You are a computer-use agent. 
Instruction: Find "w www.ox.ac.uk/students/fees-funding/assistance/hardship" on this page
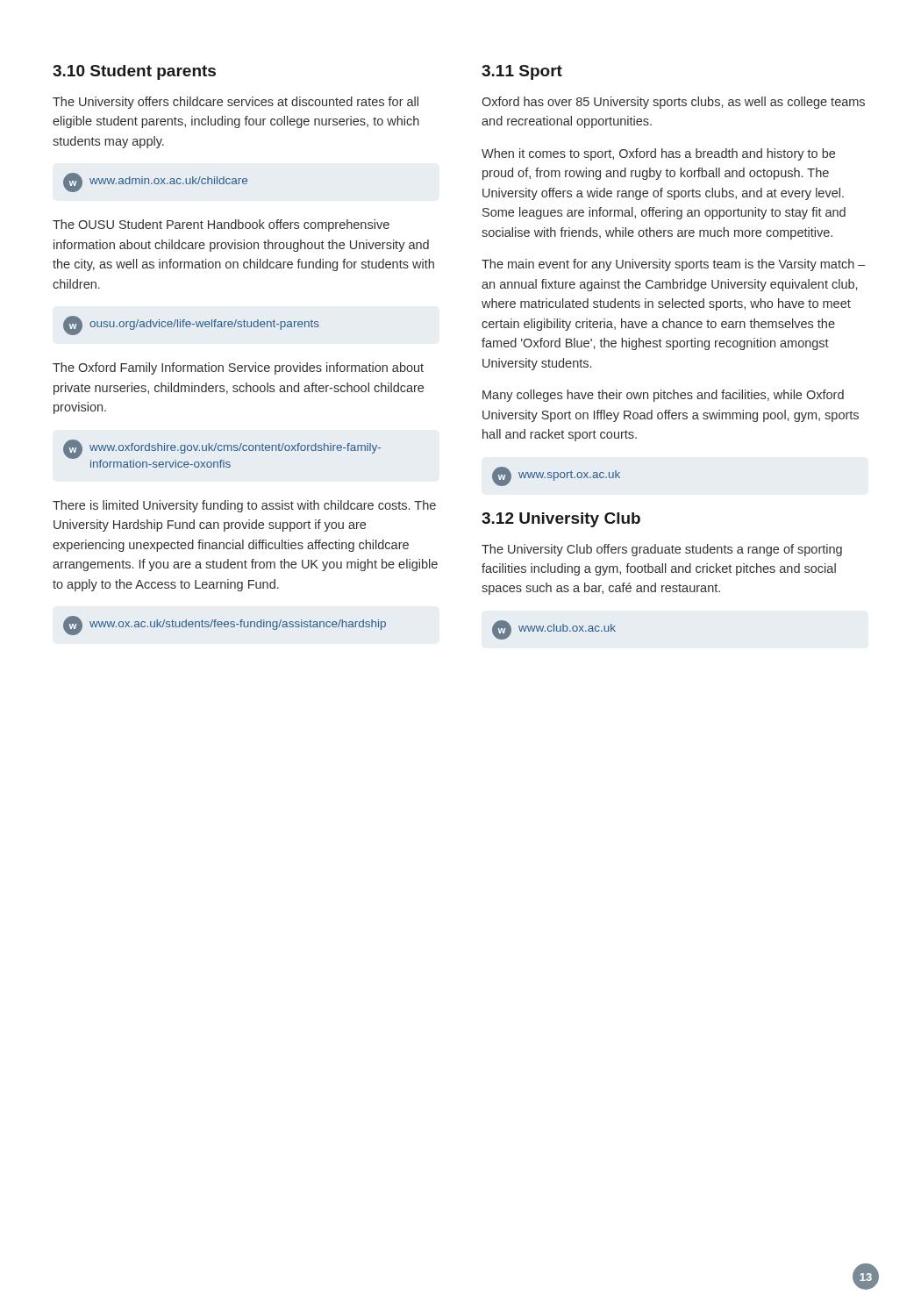[x=225, y=625]
